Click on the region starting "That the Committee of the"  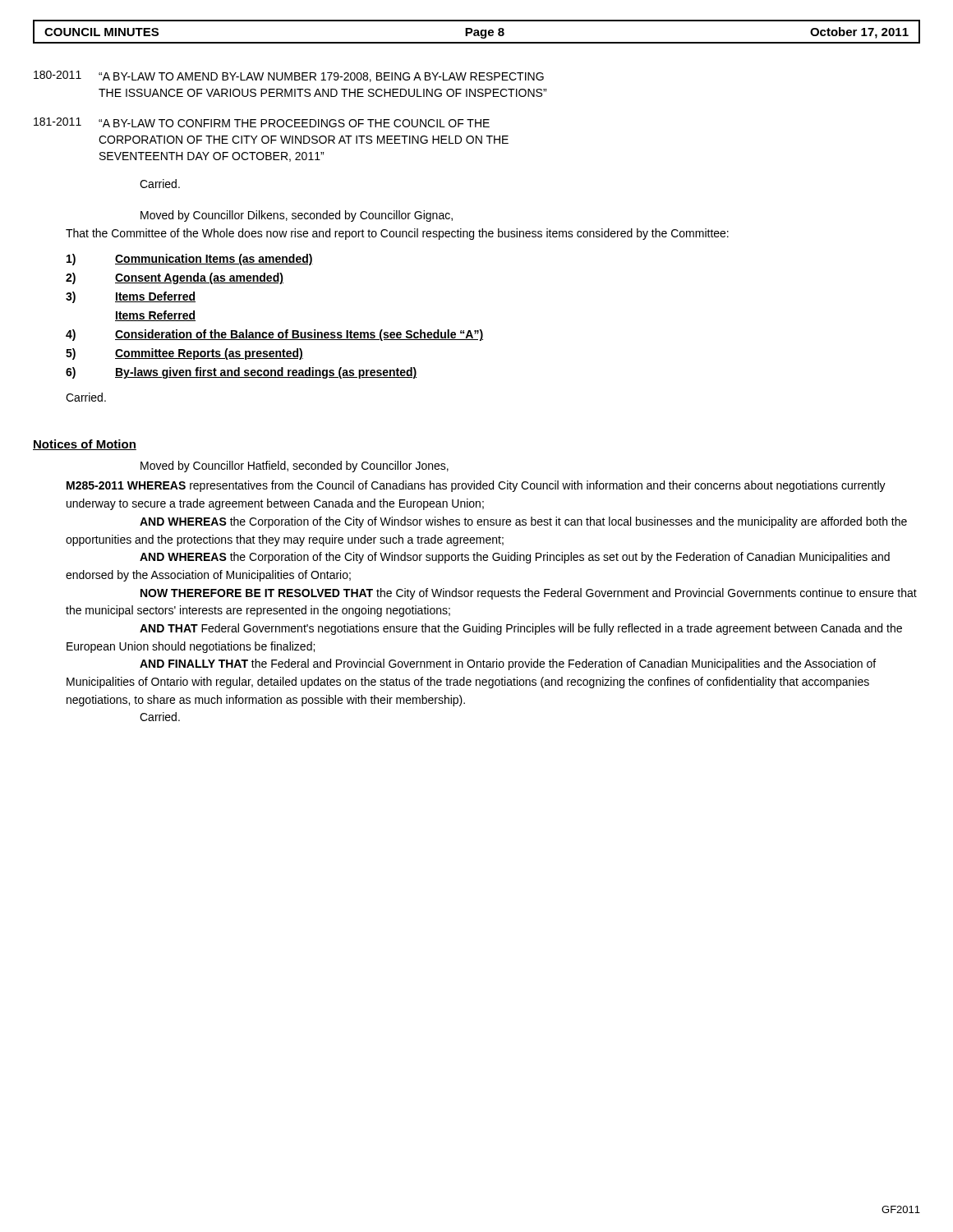pyautogui.click(x=398, y=234)
